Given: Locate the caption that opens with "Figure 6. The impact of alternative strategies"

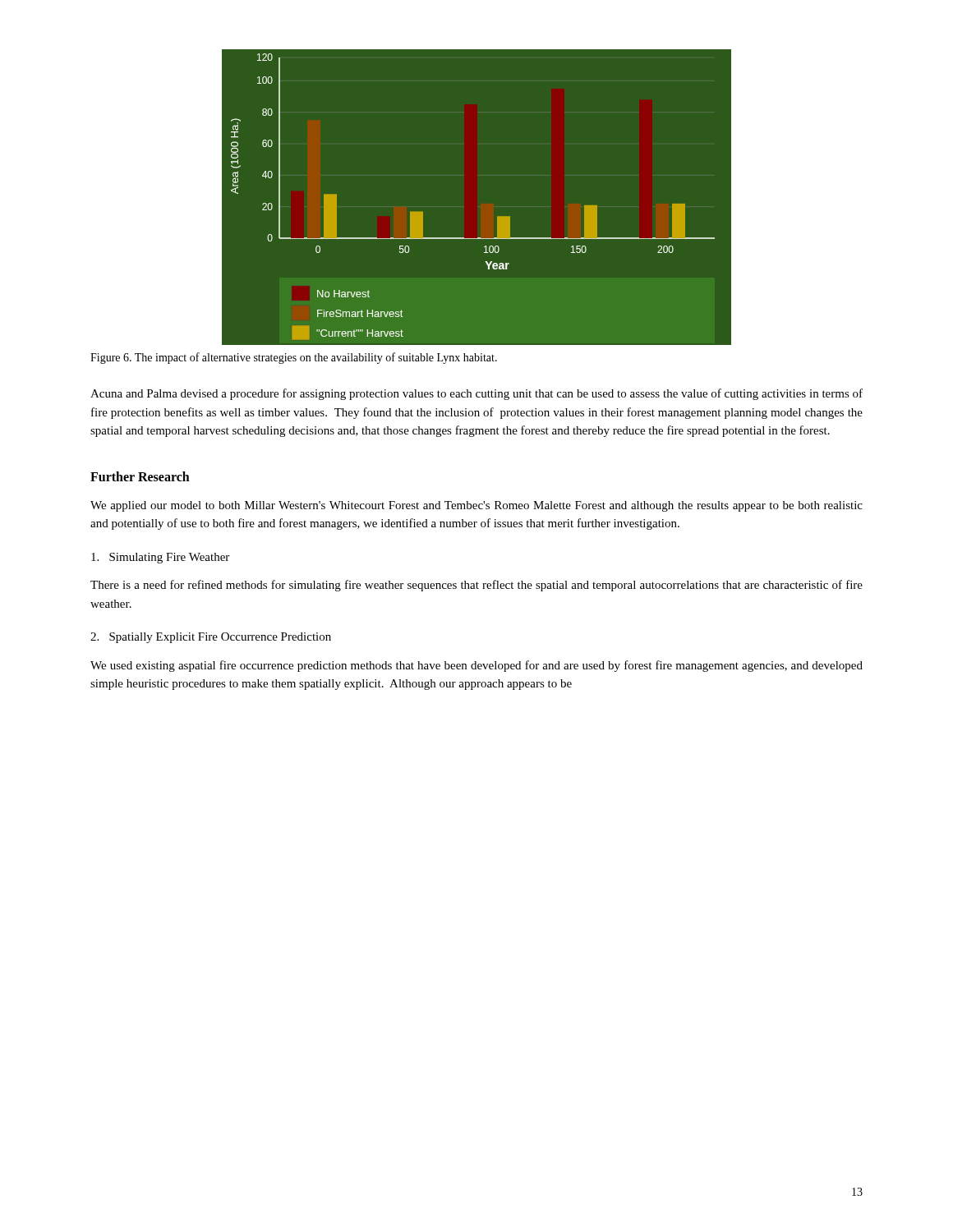Looking at the screenshot, I should tap(294, 358).
